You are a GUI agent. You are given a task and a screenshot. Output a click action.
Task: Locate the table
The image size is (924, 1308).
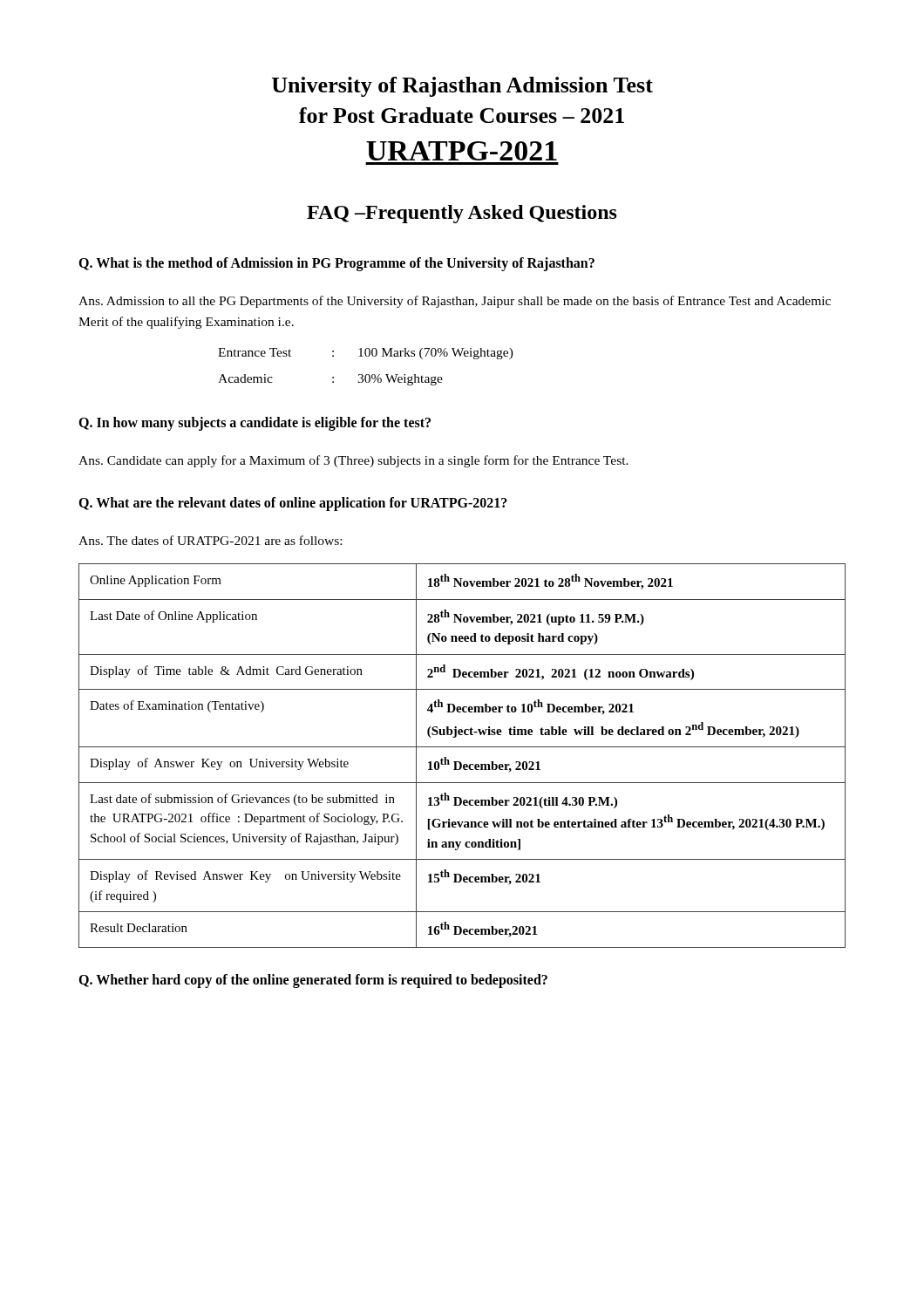pyautogui.click(x=462, y=756)
